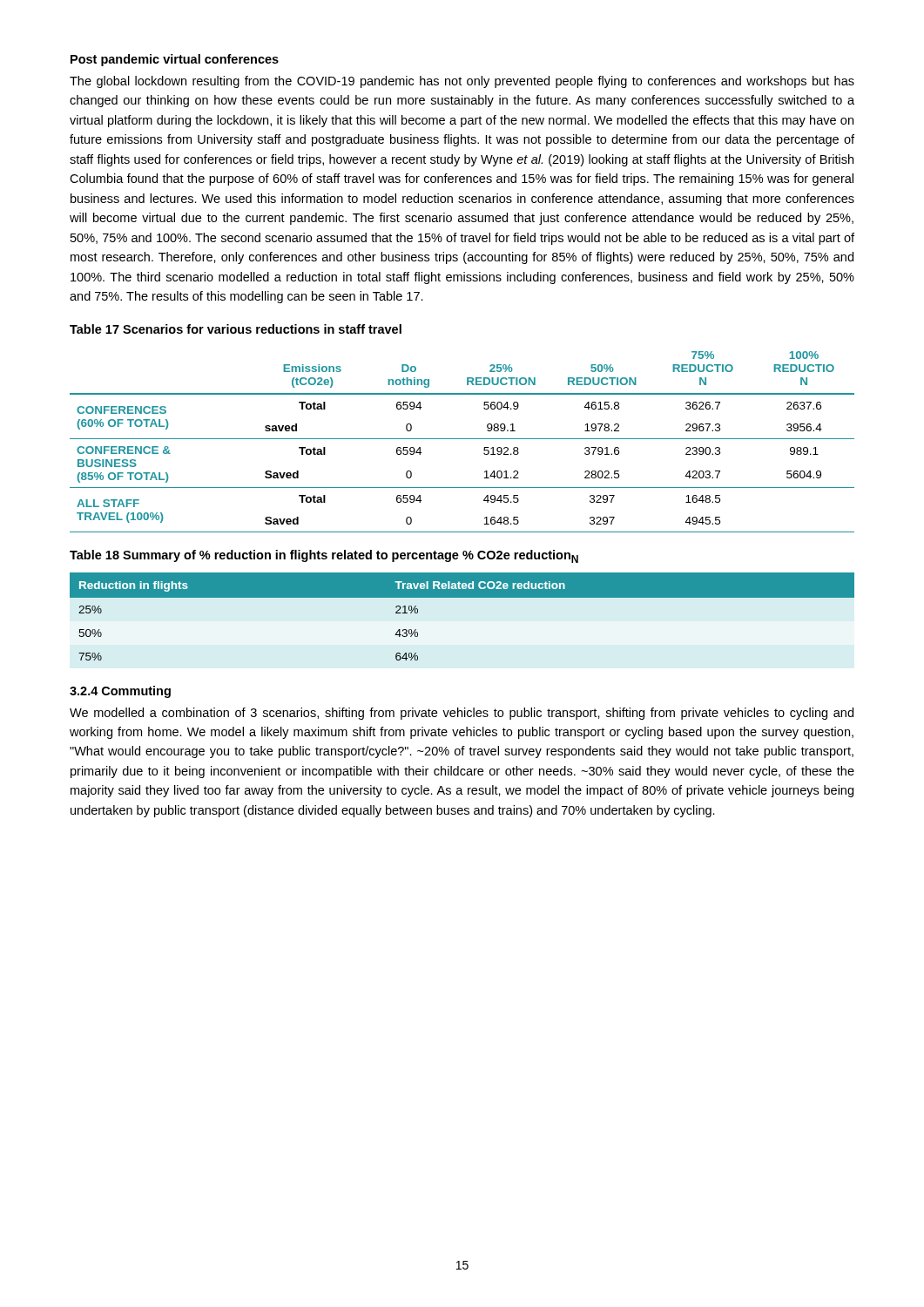Click on the region starting "We modelled a combination of 3 scenarios,"
The height and width of the screenshot is (1307, 924).
[462, 761]
